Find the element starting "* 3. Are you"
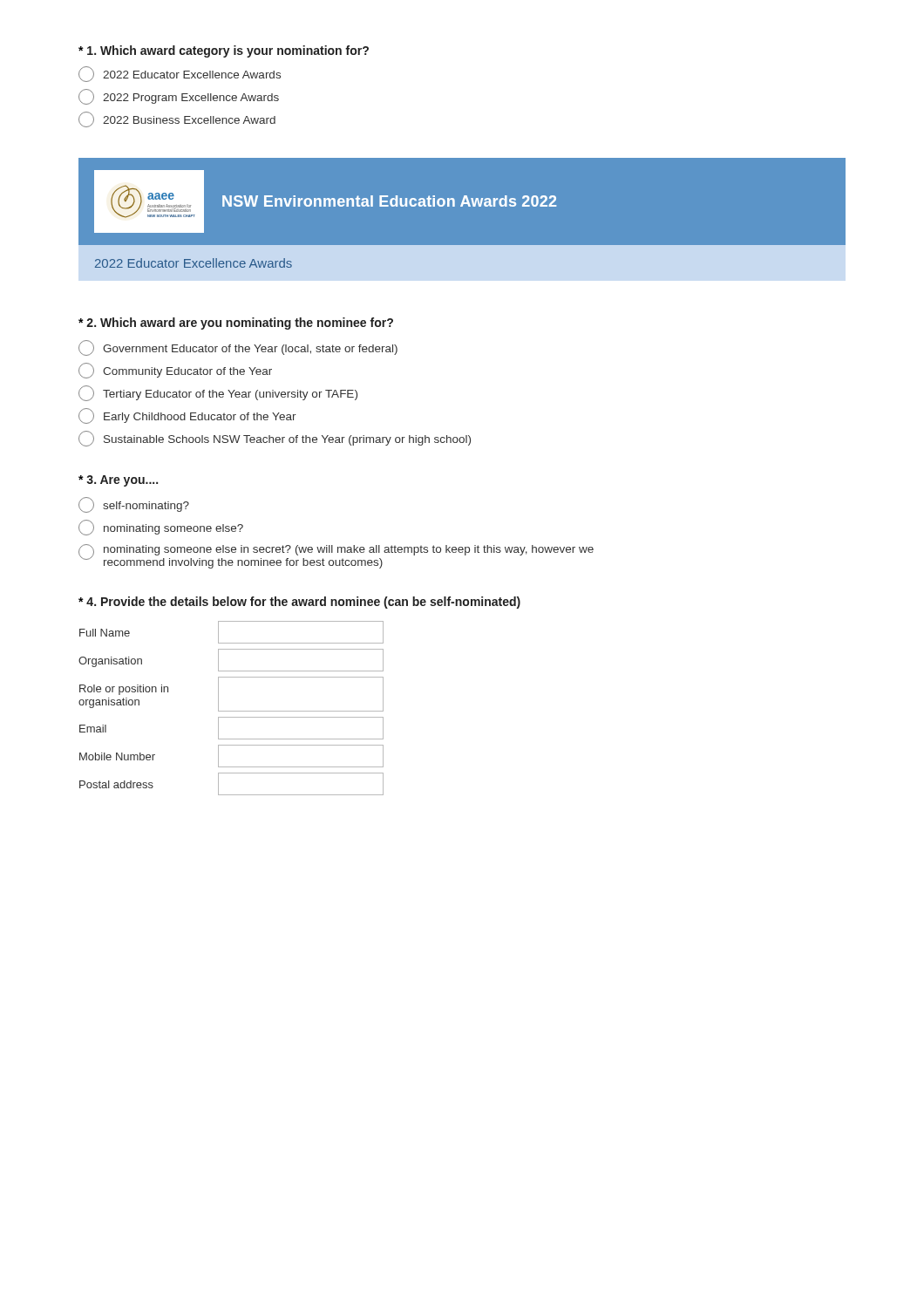 119,480
